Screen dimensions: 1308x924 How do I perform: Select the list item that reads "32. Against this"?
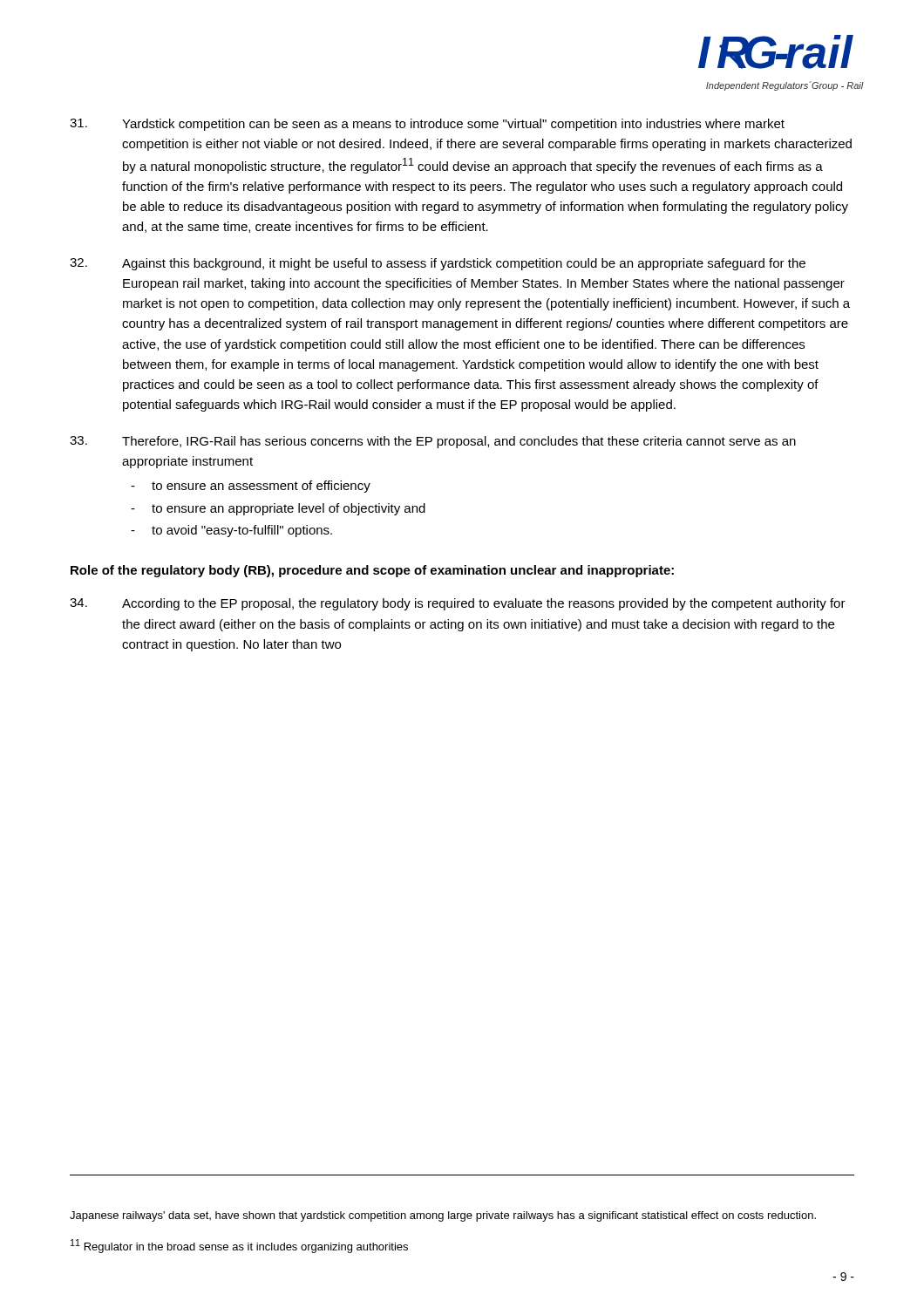point(462,334)
